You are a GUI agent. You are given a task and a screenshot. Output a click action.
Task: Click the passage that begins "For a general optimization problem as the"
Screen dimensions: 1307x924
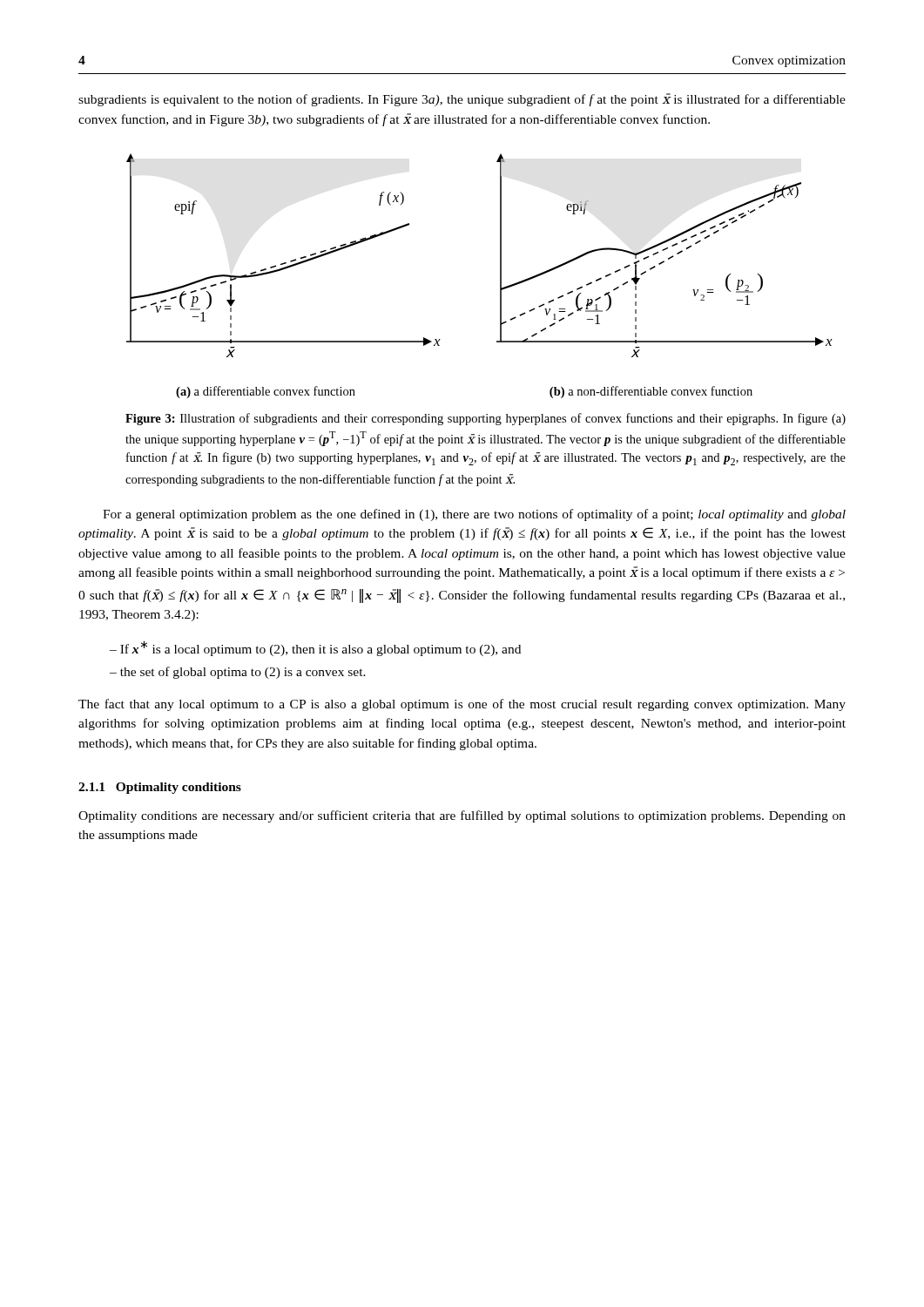pos(462,564)
